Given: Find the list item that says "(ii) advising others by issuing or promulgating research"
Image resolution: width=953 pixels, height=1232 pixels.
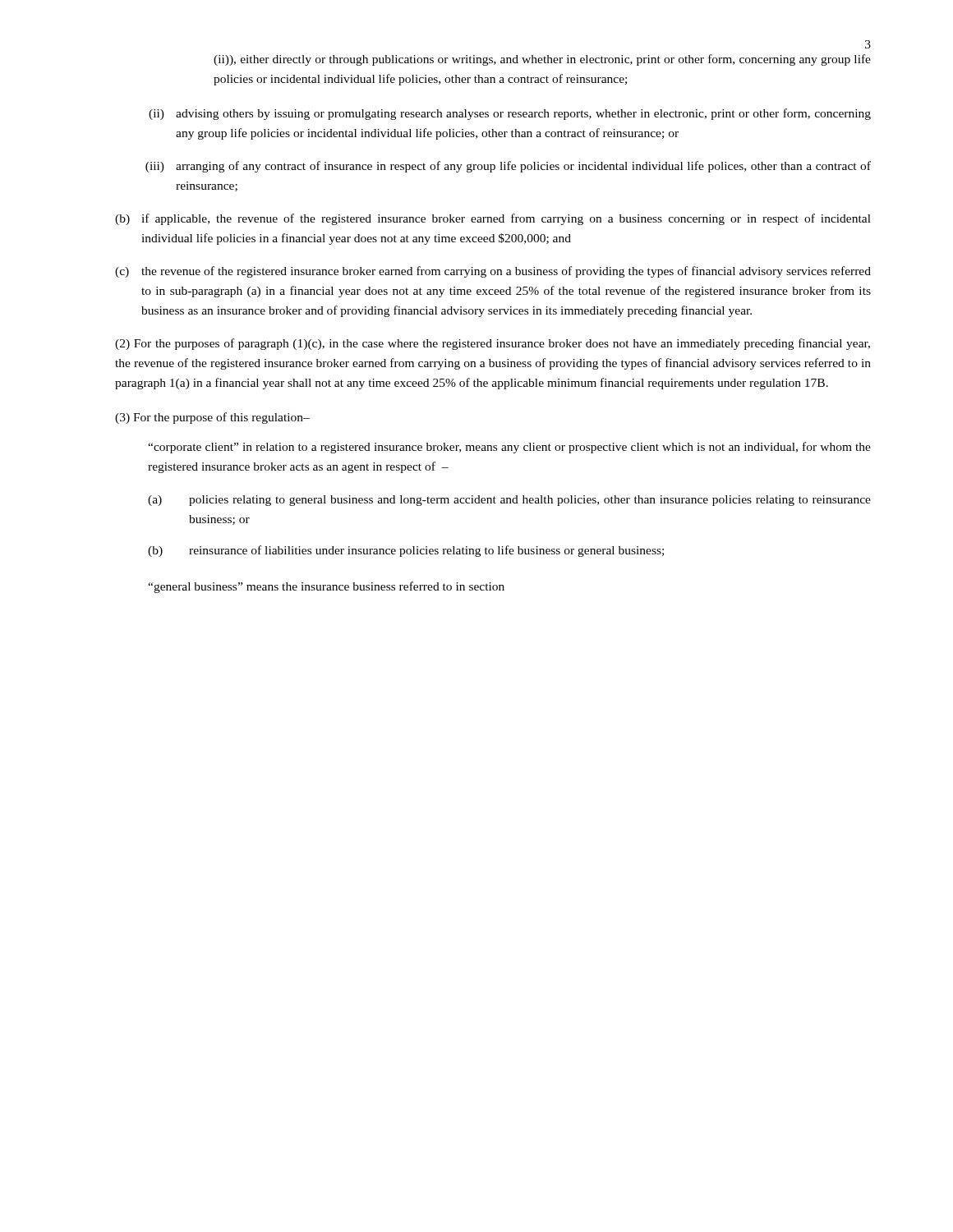Looking at the screenshot, I should [493, 123].
